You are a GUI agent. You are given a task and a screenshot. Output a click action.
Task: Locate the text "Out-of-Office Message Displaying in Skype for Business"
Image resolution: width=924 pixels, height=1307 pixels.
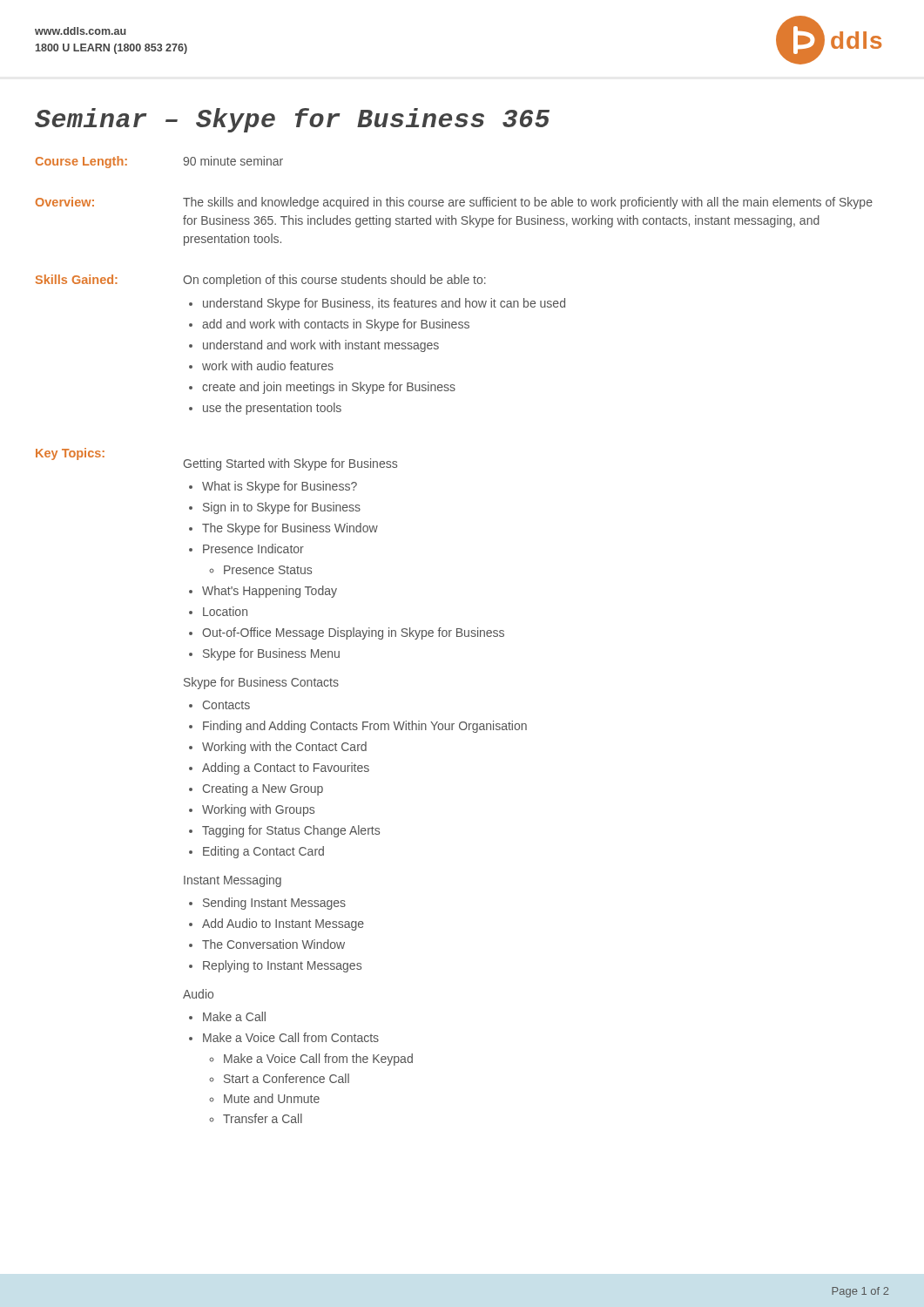[353, 633]
